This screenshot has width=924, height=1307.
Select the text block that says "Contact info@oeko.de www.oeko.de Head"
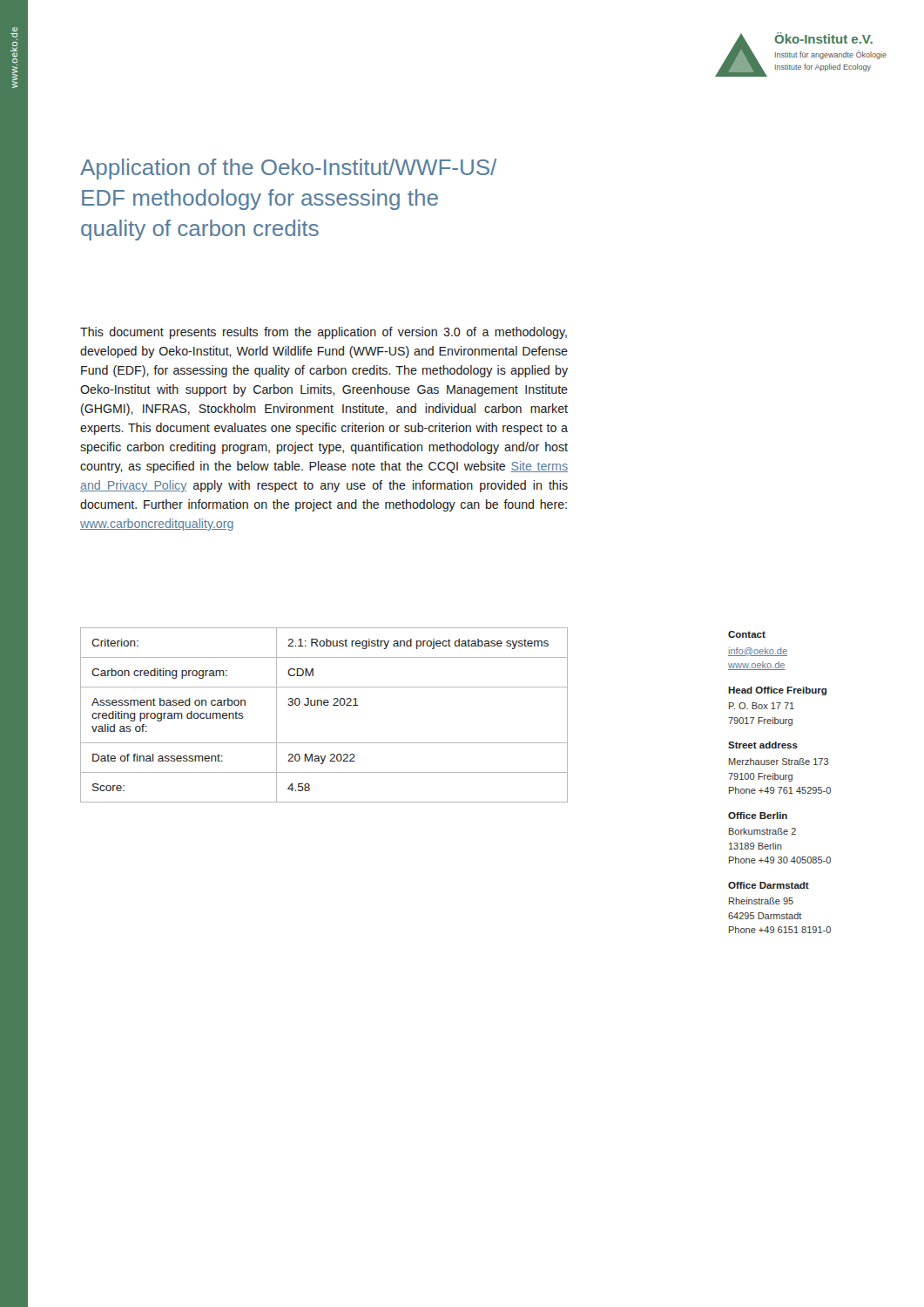[809, 782]
